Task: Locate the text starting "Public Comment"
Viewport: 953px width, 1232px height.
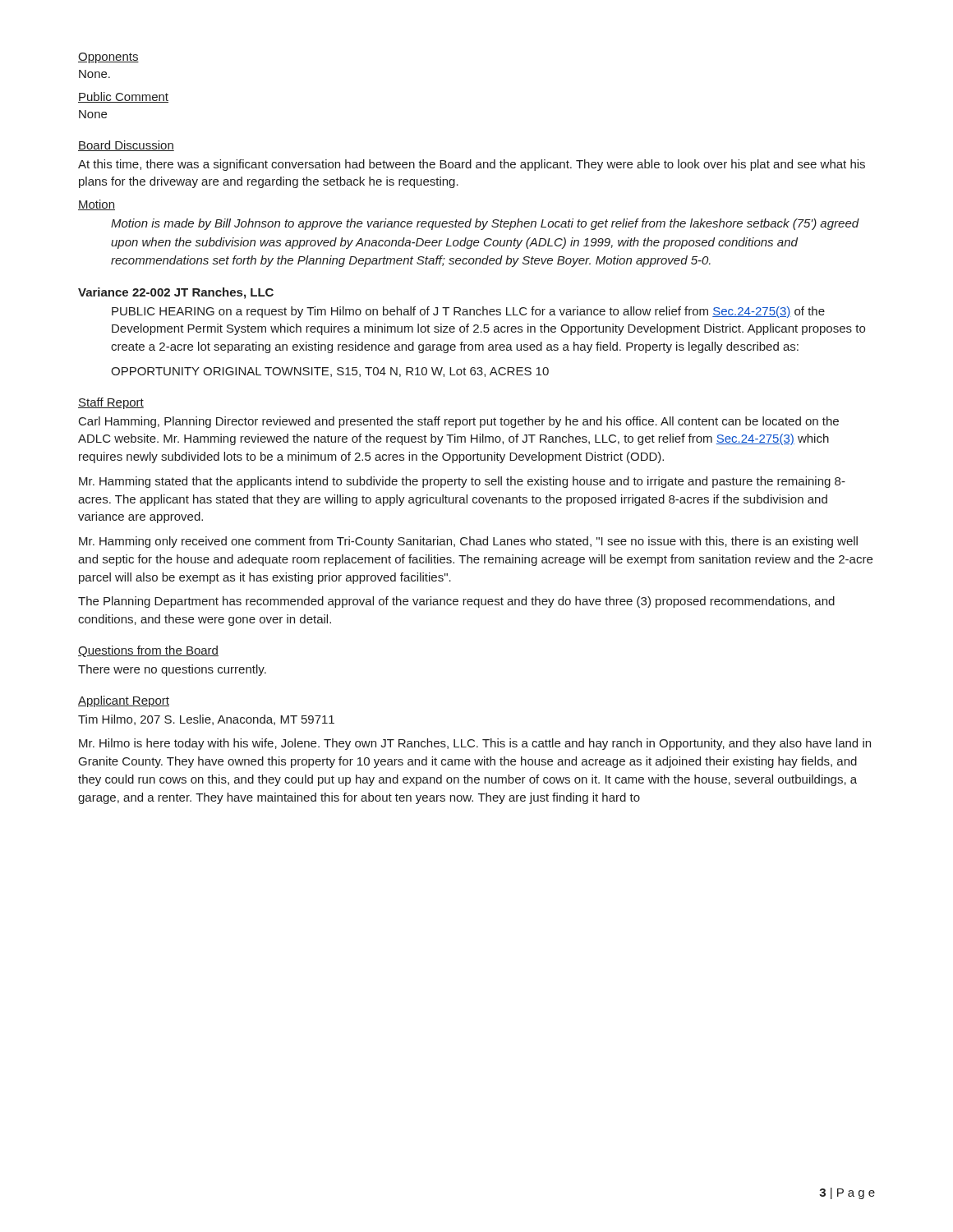Action: [x=123, y=96]
